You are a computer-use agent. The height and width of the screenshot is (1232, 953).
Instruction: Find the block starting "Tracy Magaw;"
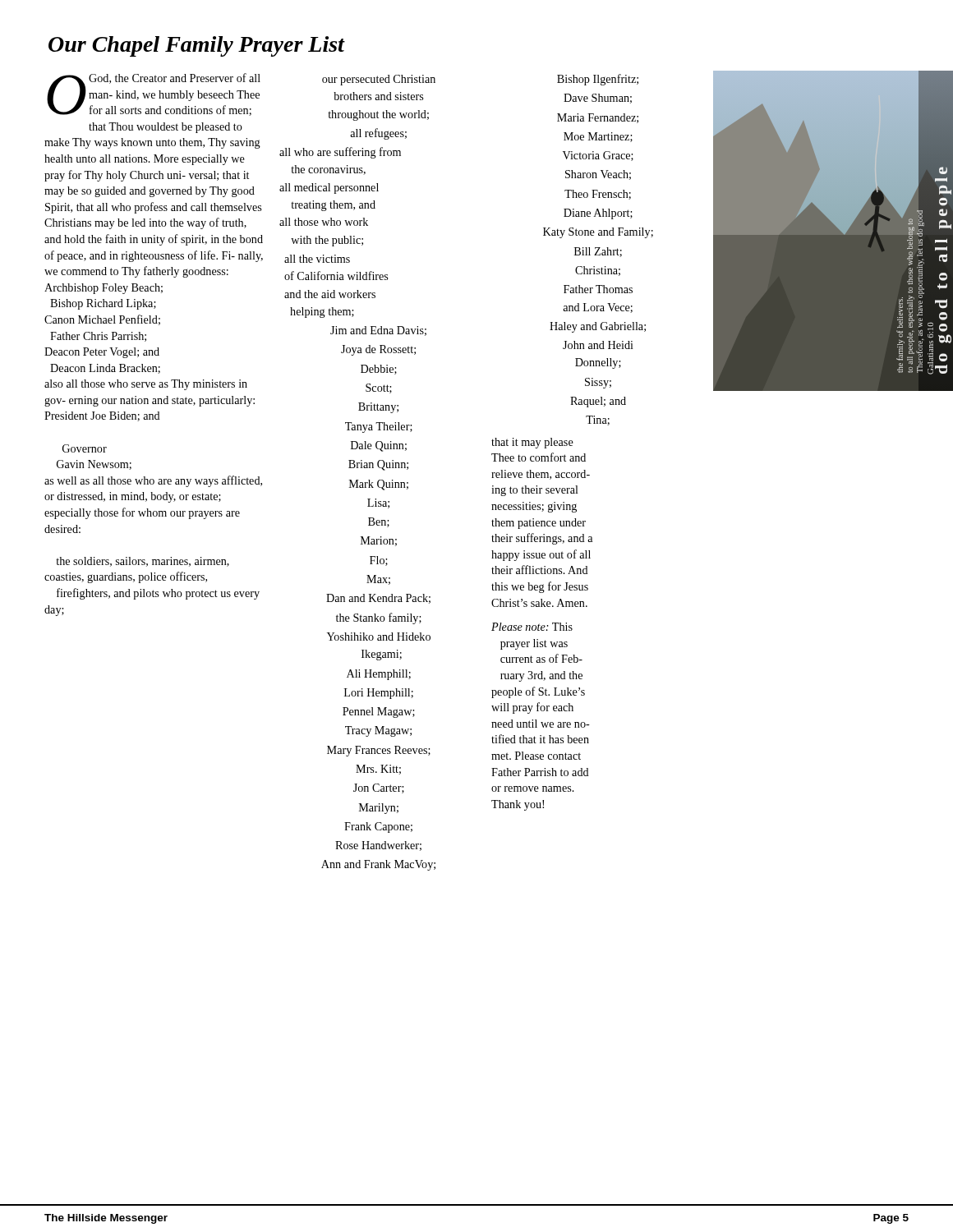(379, 731)
